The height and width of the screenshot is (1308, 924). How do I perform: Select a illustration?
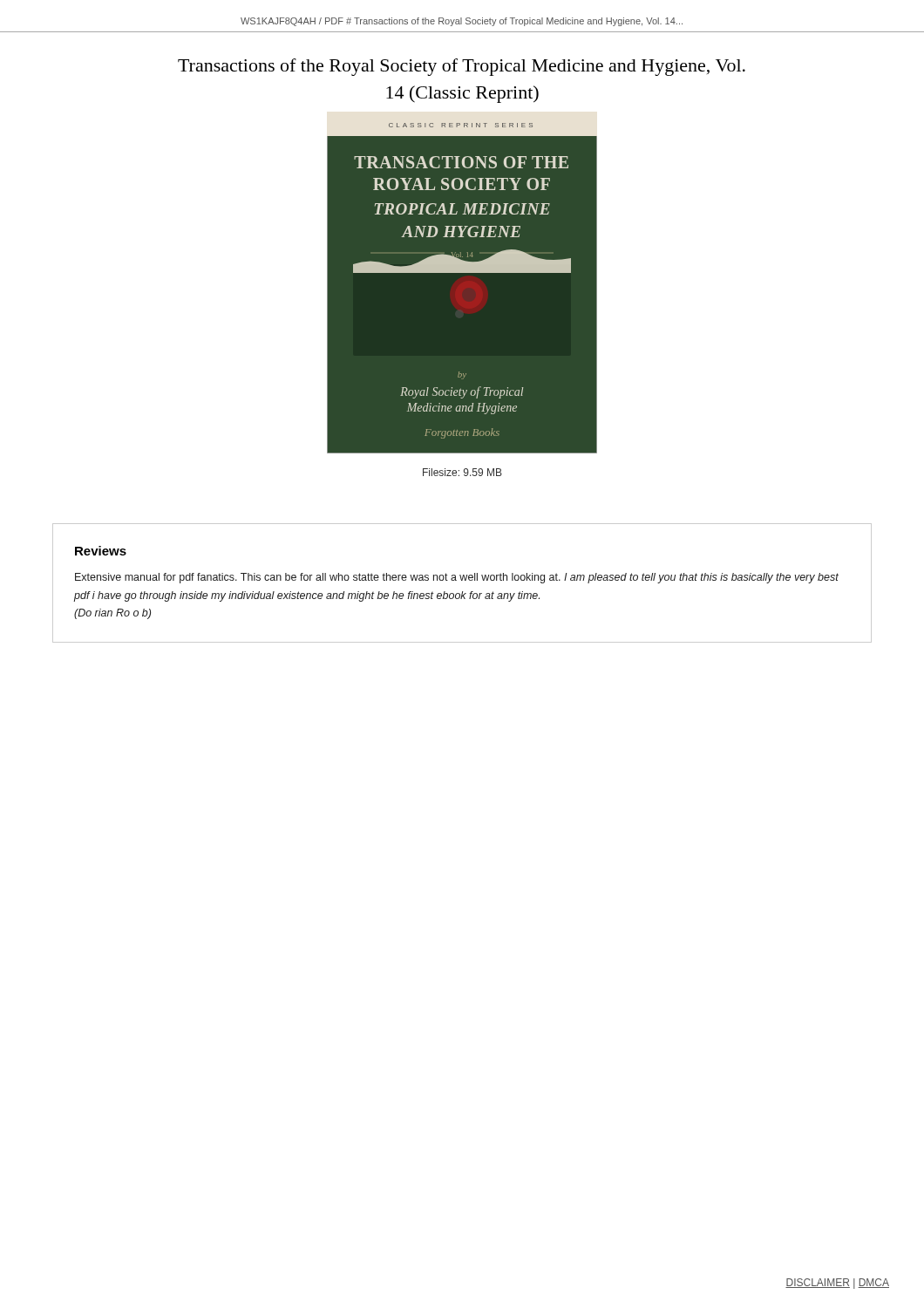tap(462, 283)
